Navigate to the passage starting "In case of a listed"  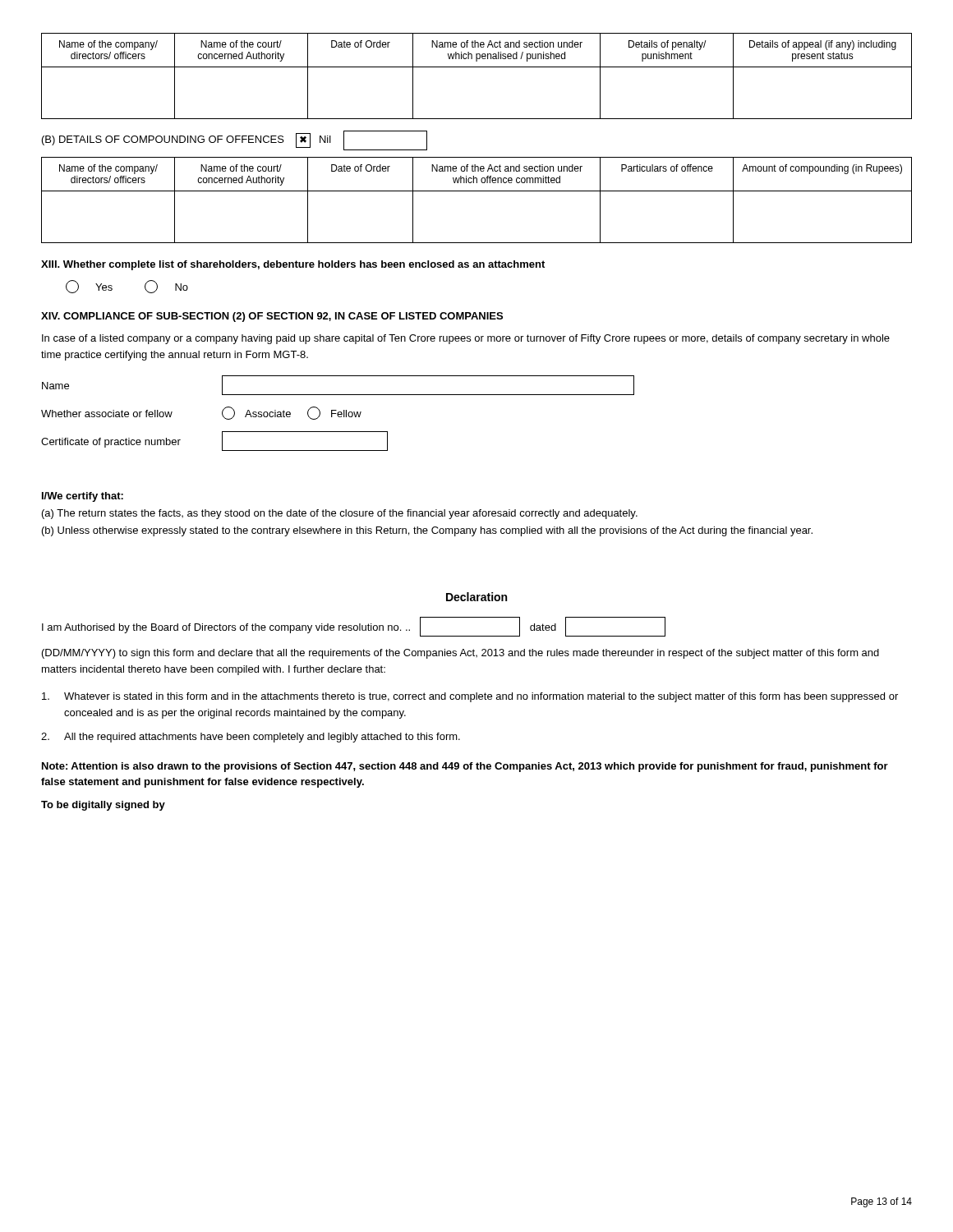(x=465, y=346)
